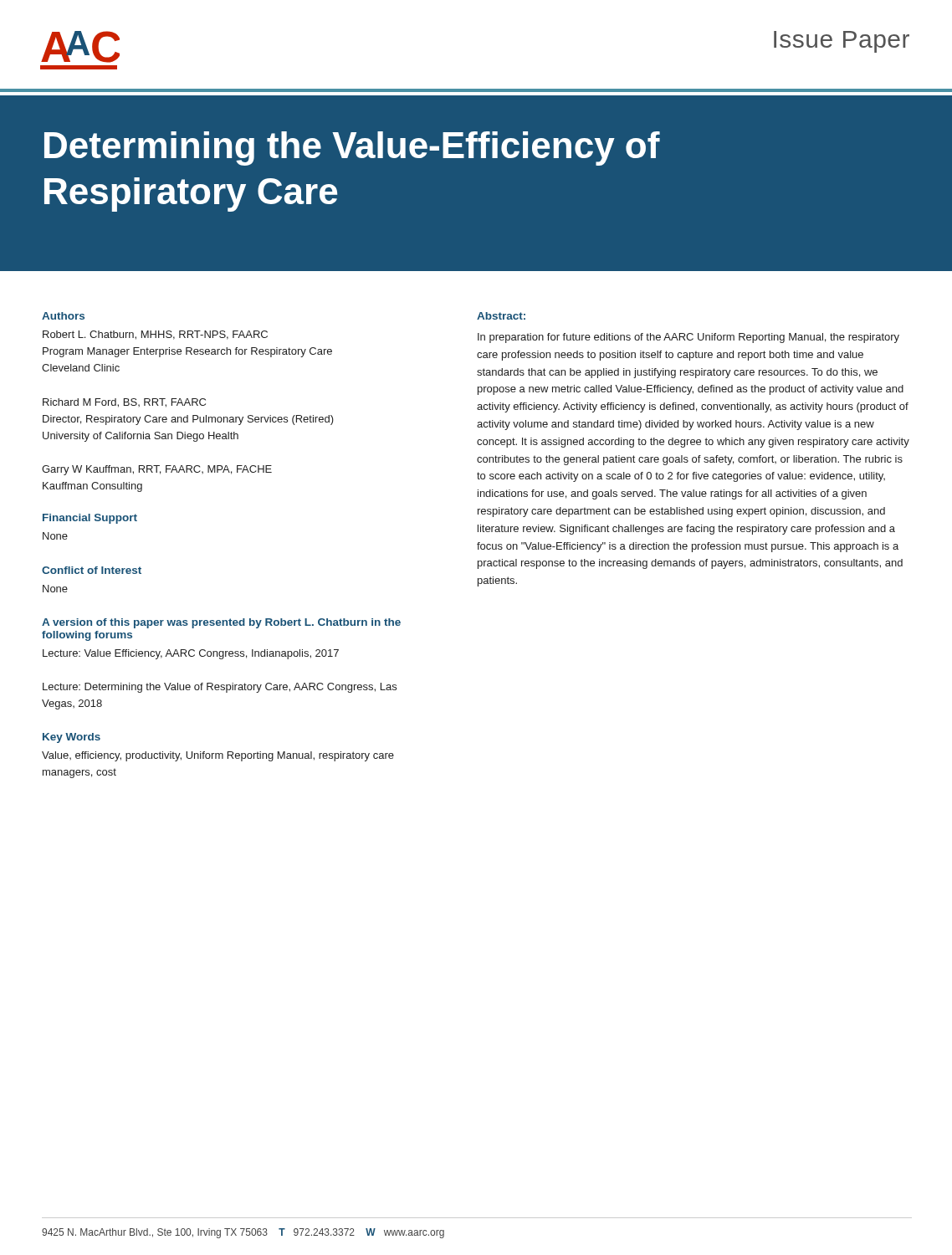The height and width of the screenshot is (1255, 952).
Task: Point to the block beginning "In preparation for future"
Action: tap(693, 459)
